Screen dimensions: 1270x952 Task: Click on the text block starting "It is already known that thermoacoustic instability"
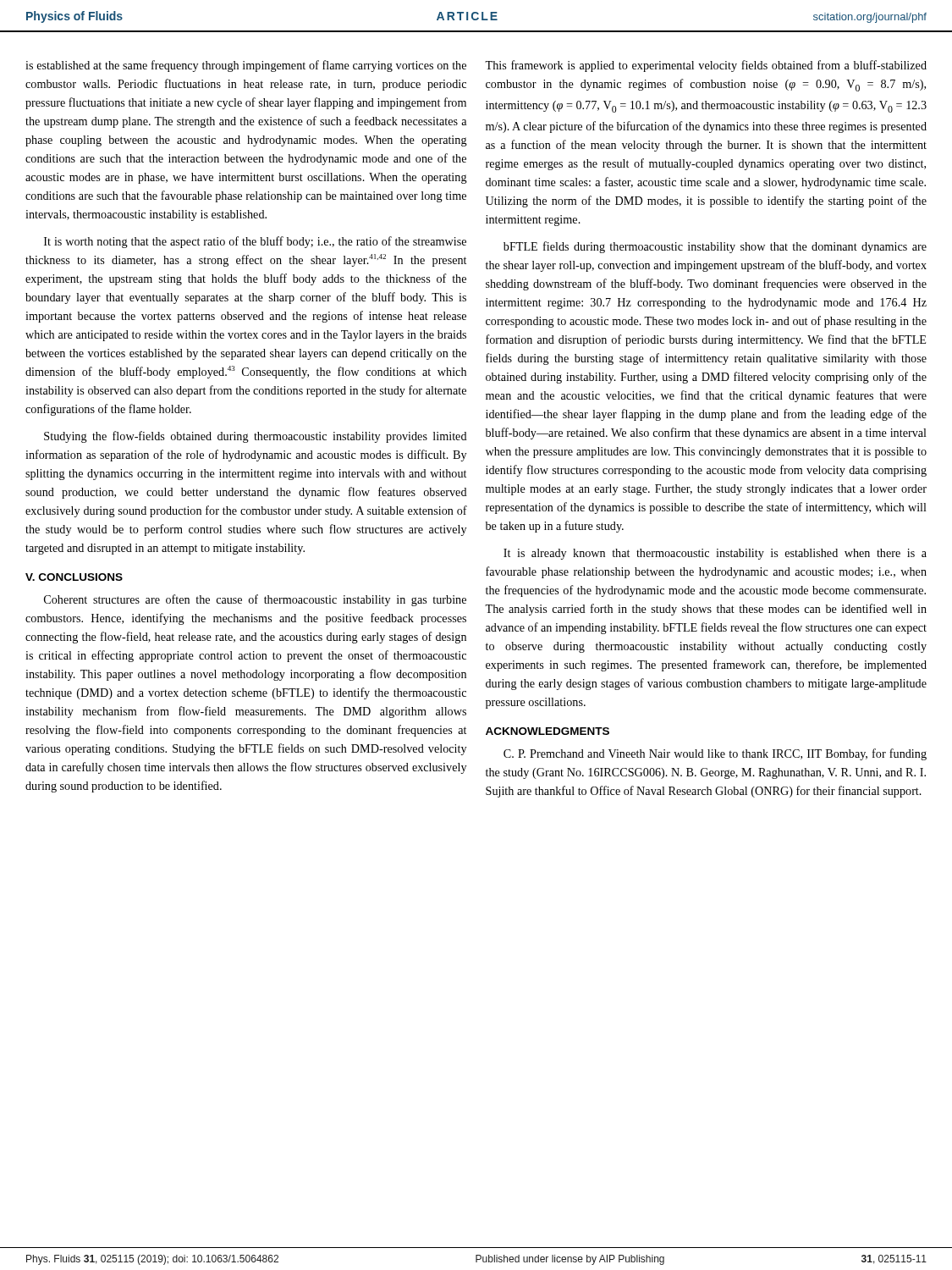coord(706,628)
